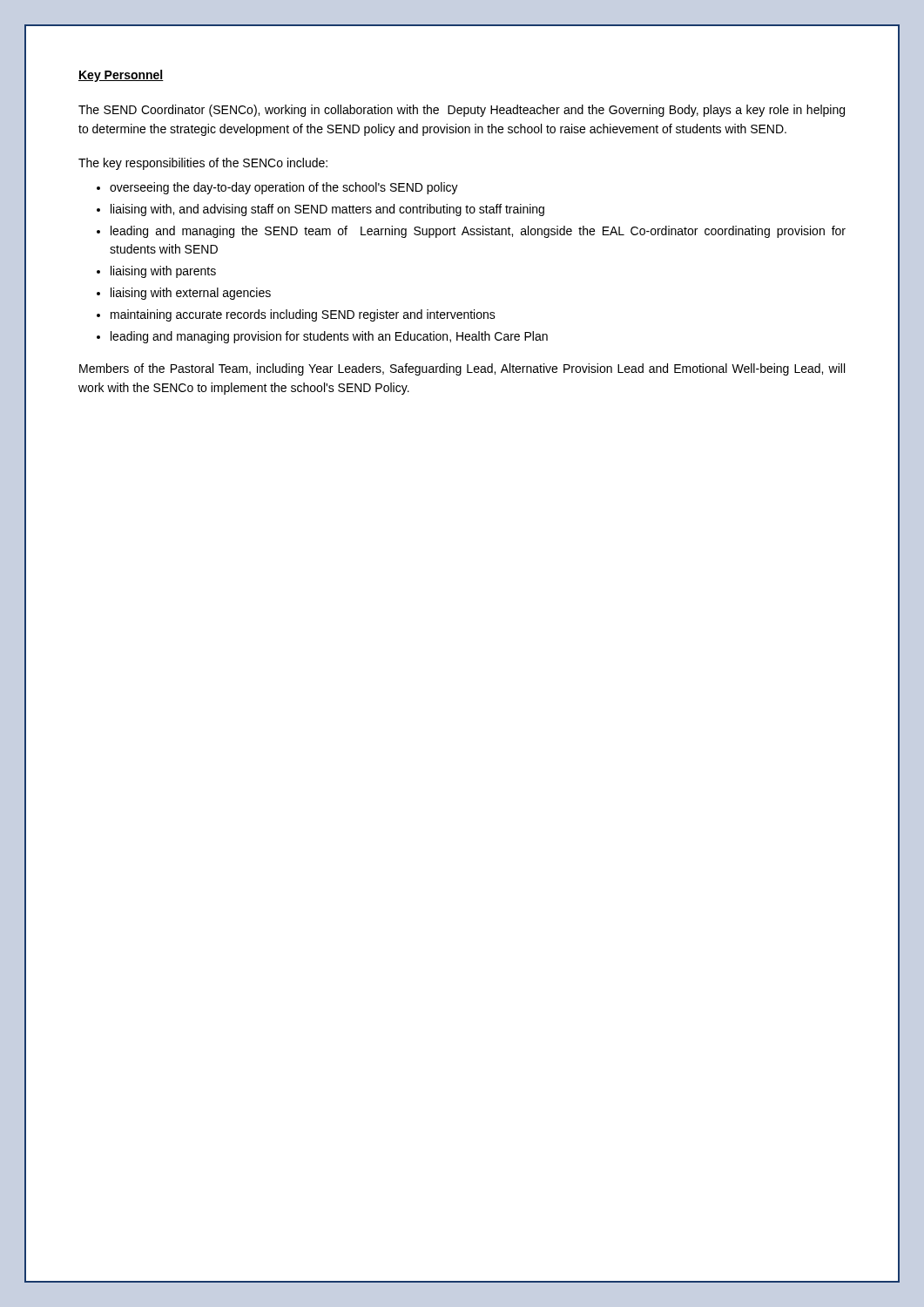Screen dimensions: 1307x924
Task: Navigate to the region starting "overseeing the day-to-day"
Action: (462, 188)
